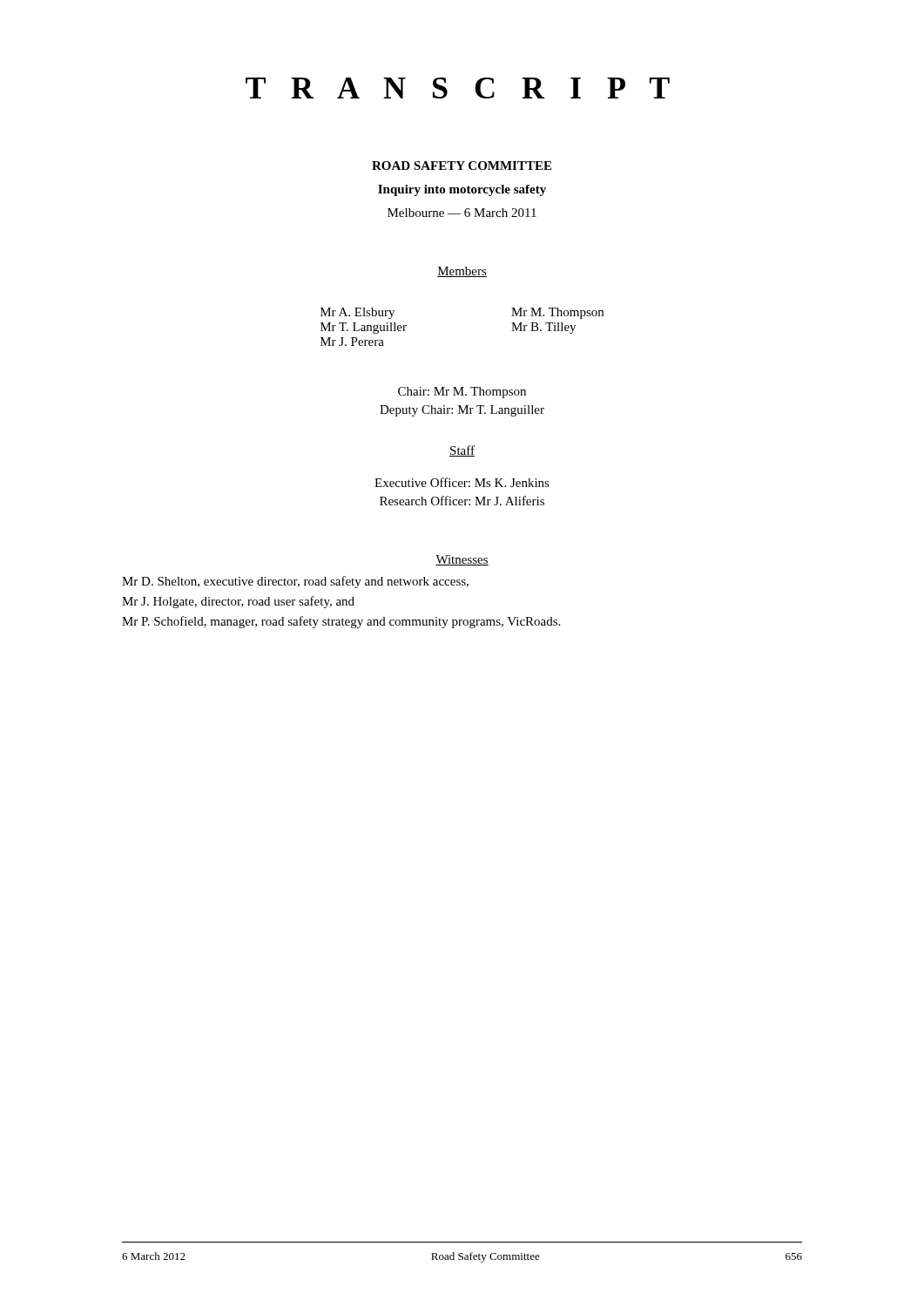Locate the element starting "Executive Officer: Ms K. Jenkins Research"
The height and width of the screenshot is (1307, 924).
(462, 492)
